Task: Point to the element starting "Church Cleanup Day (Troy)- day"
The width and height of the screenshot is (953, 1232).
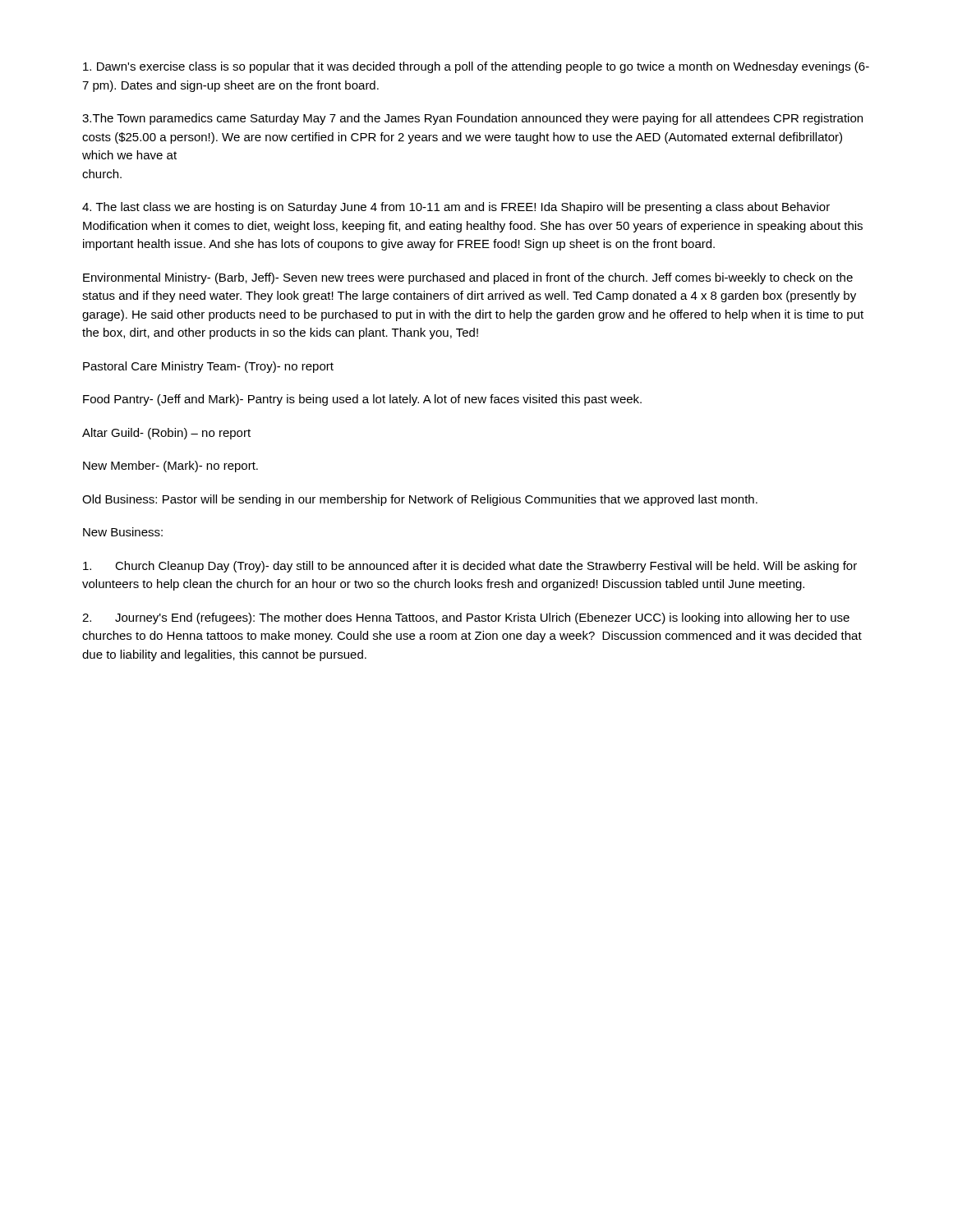Action: pyautogui.click(x=470, y=573)
